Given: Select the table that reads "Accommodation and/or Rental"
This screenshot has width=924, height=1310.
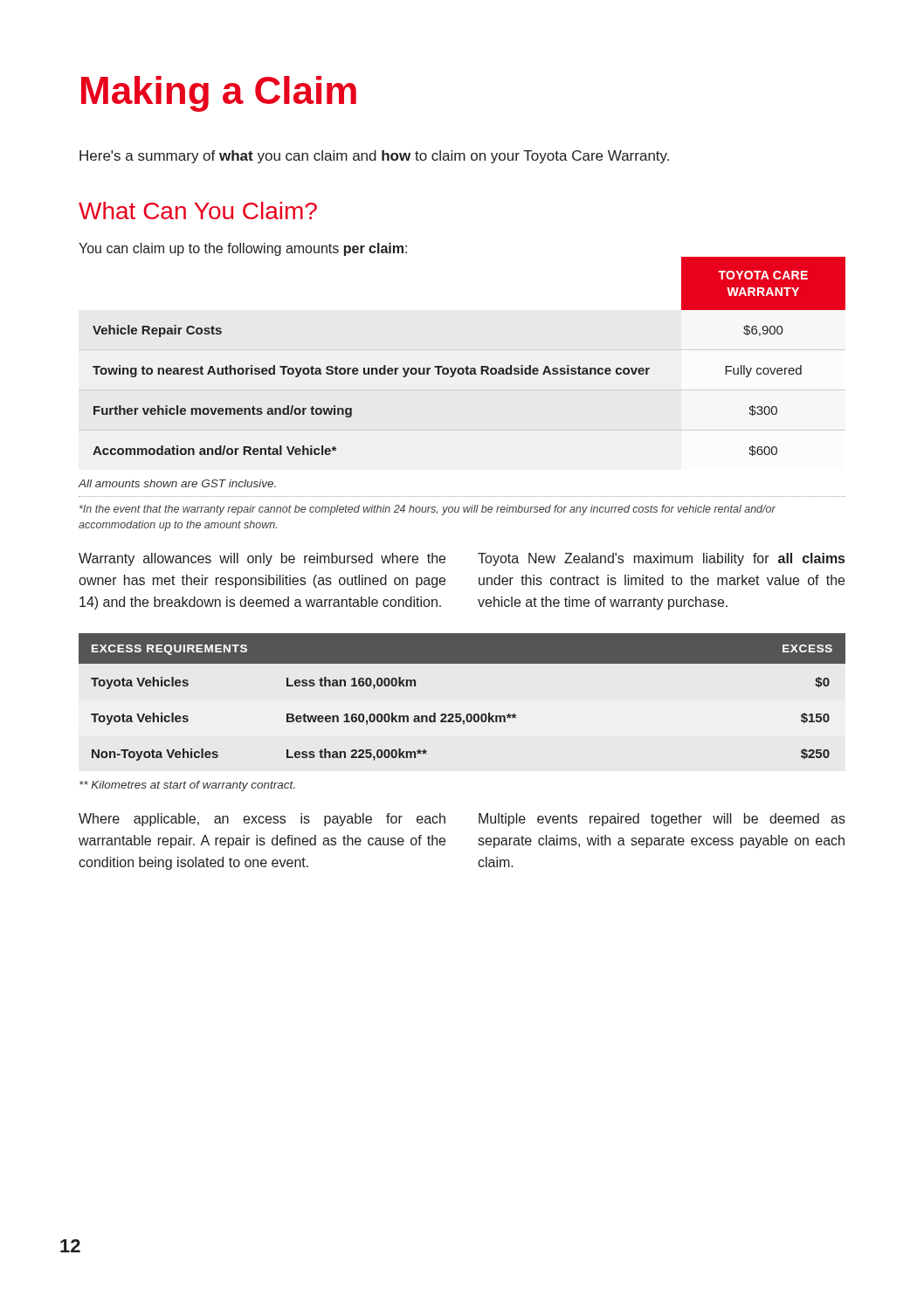Looking at the screenshot, I should pos(462,363).
